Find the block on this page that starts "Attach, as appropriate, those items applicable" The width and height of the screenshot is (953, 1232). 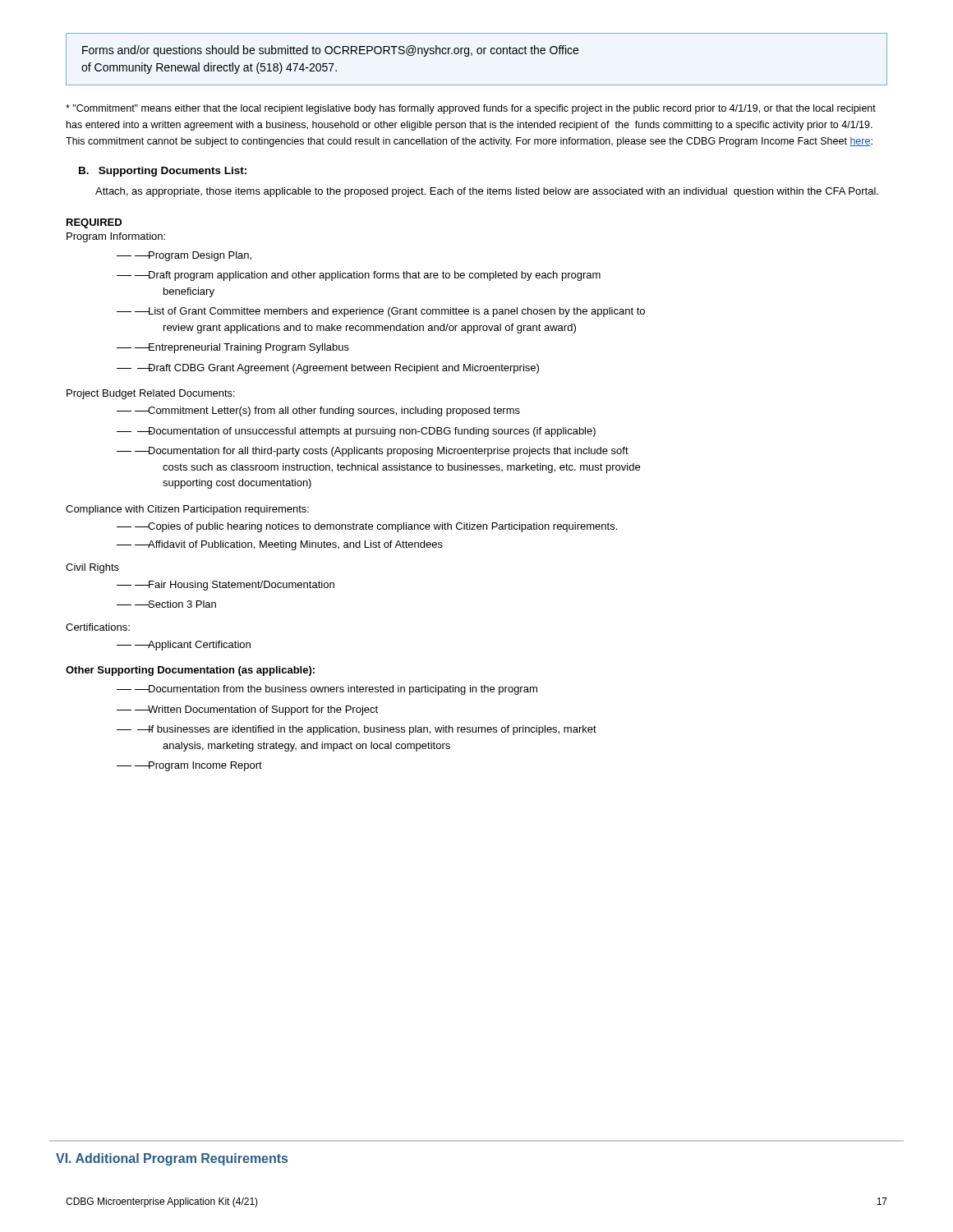pyautogui.click(x=487, y=191)
